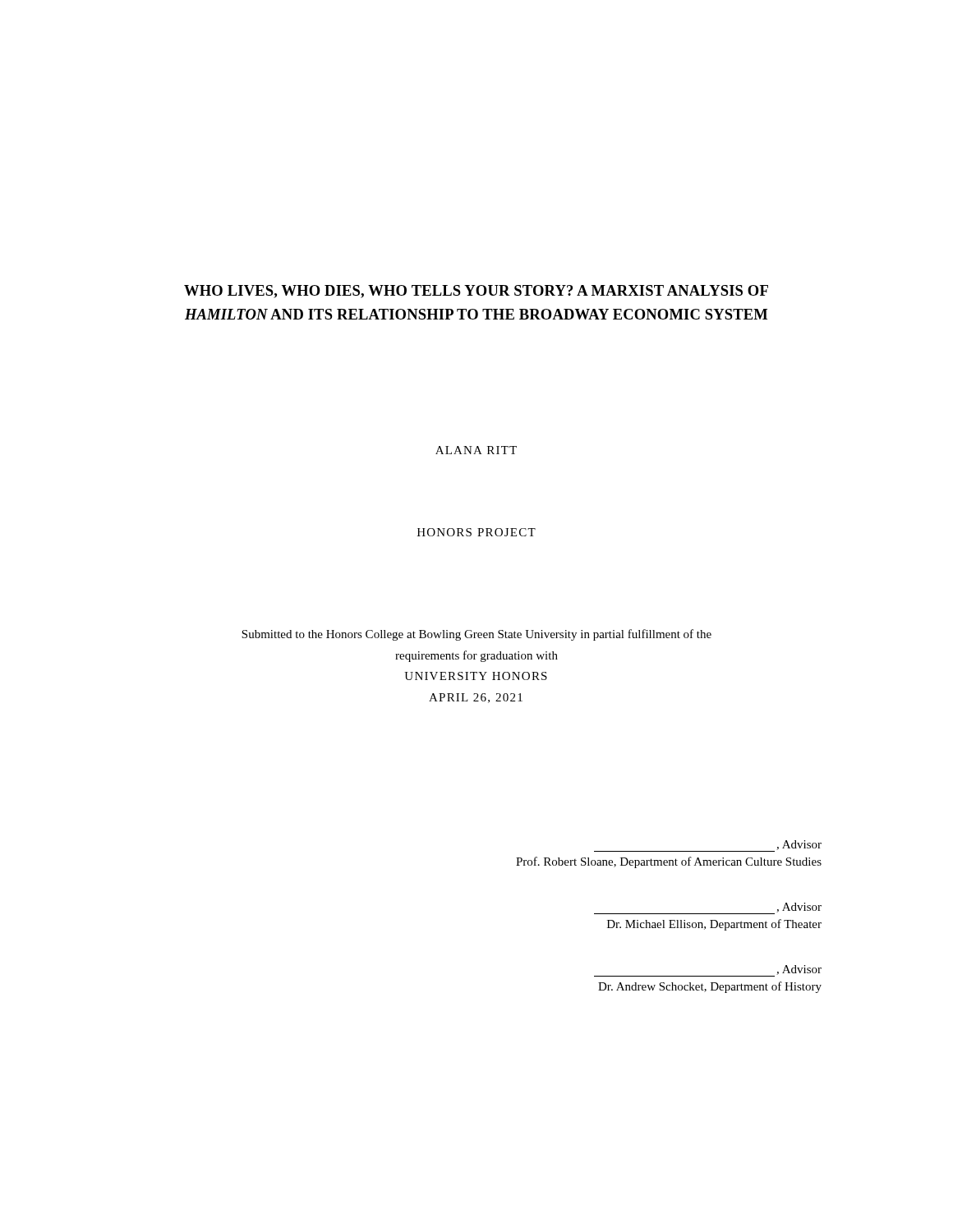Screen dimensions: 1232x953
Task: Find the text containing "HONORS PROJECT"
Action: click(476, 533)
